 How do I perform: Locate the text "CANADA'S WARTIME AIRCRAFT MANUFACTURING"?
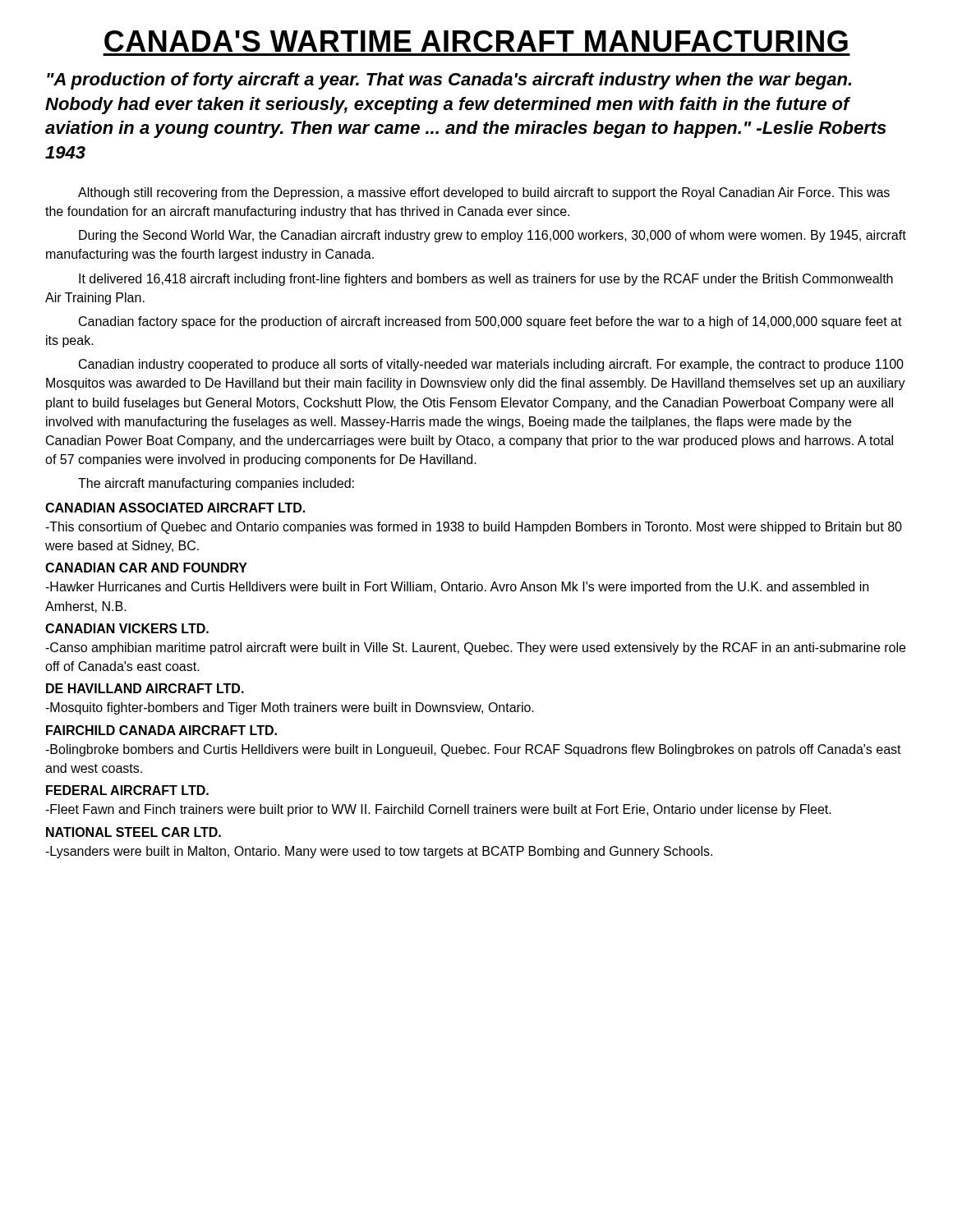(x=476, y=41)
